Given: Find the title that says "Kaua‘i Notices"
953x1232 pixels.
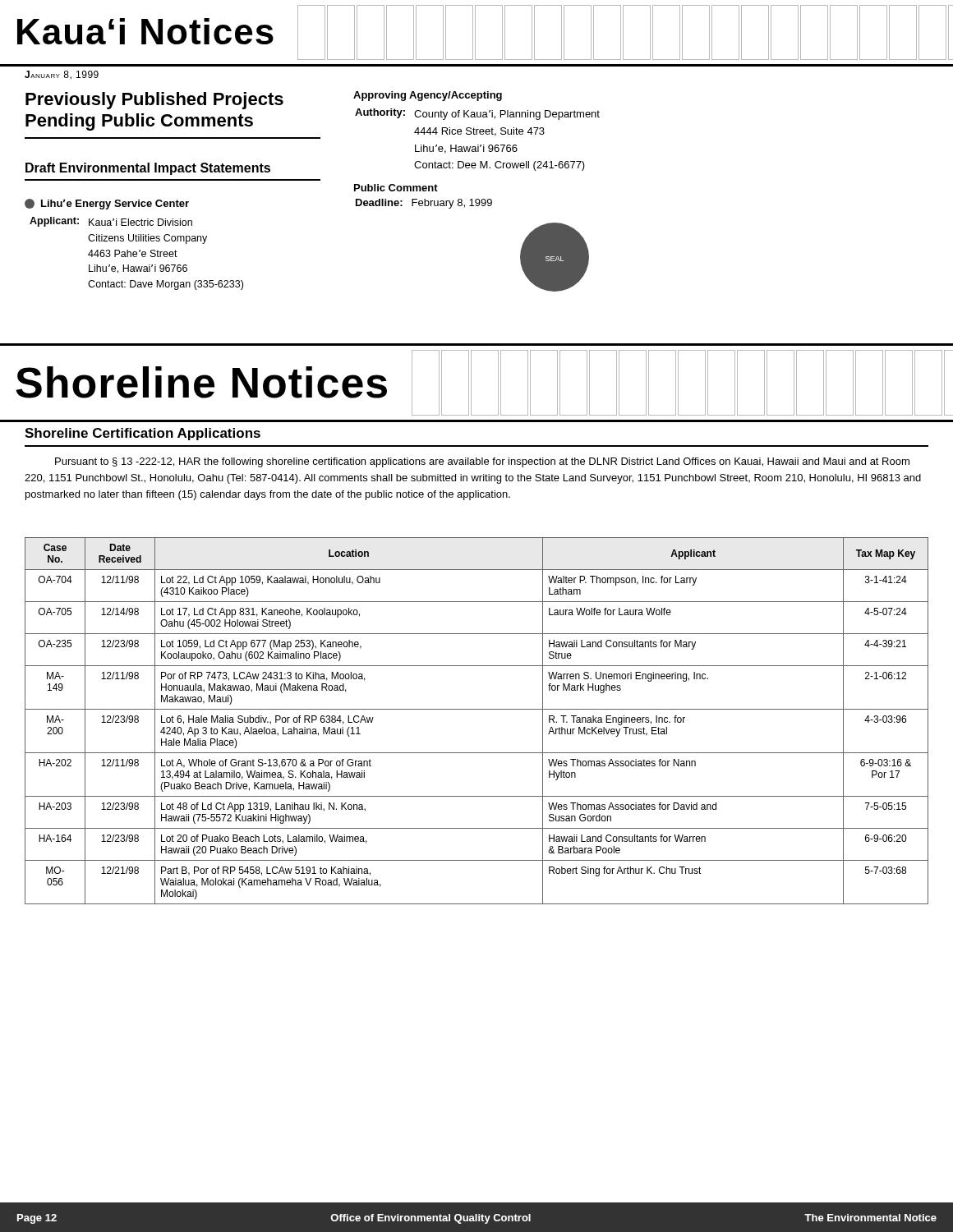Looking at the screenshot, I should pyautogui.click(x=476, y=32).
